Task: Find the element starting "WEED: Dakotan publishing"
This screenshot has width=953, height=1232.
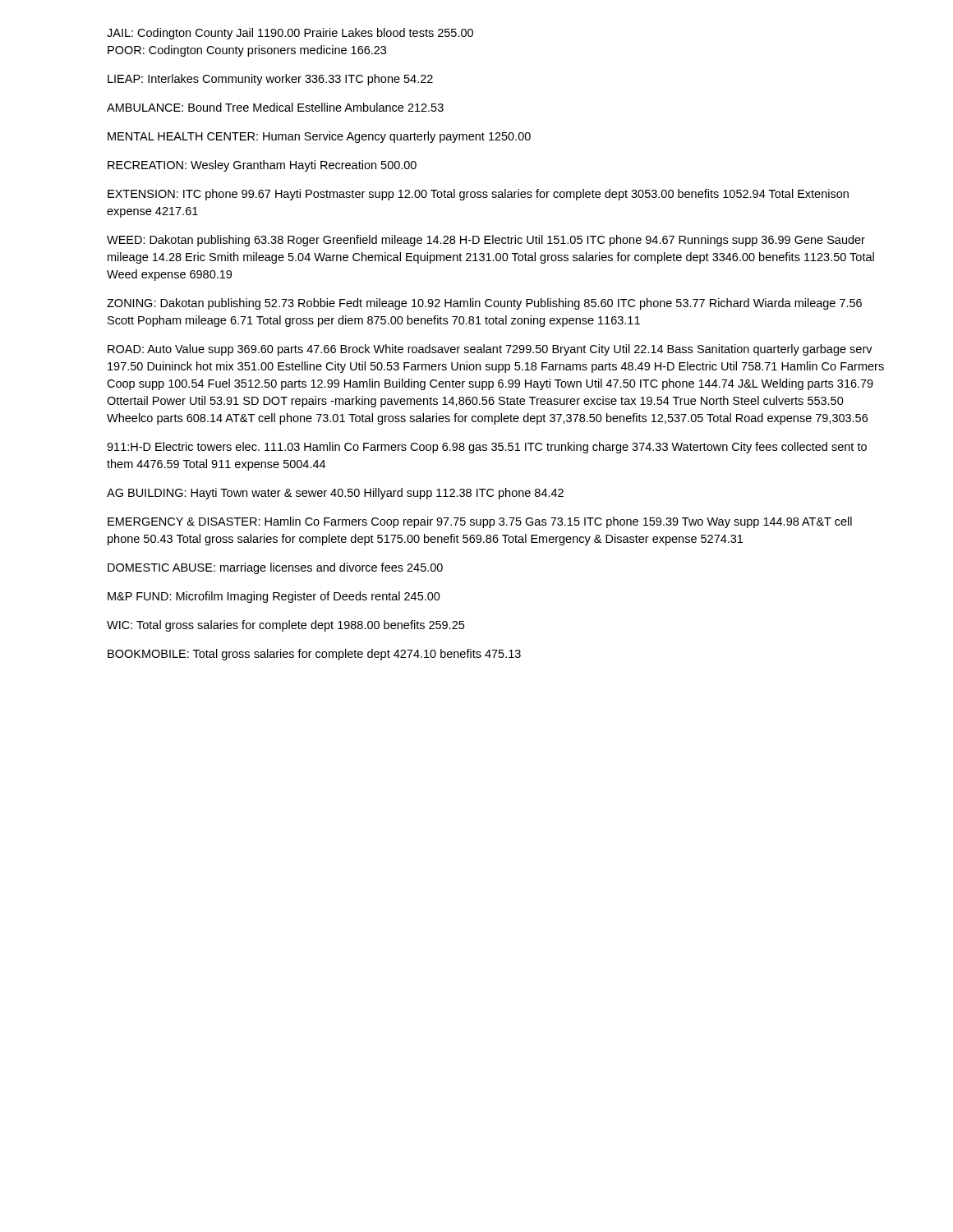Action: coord(491,257)
